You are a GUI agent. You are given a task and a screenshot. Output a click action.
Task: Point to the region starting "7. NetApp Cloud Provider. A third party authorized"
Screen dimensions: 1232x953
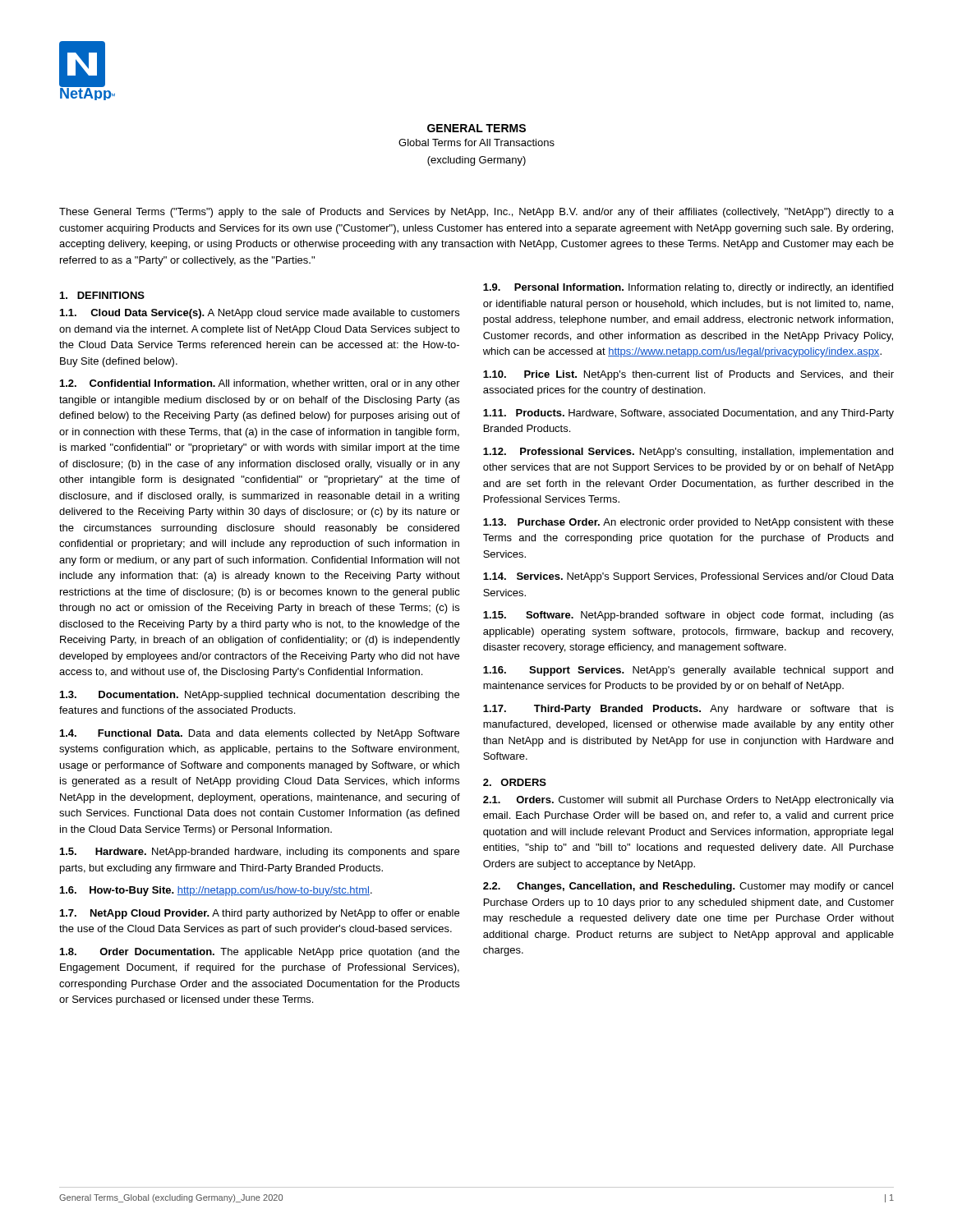coord(260,921)
